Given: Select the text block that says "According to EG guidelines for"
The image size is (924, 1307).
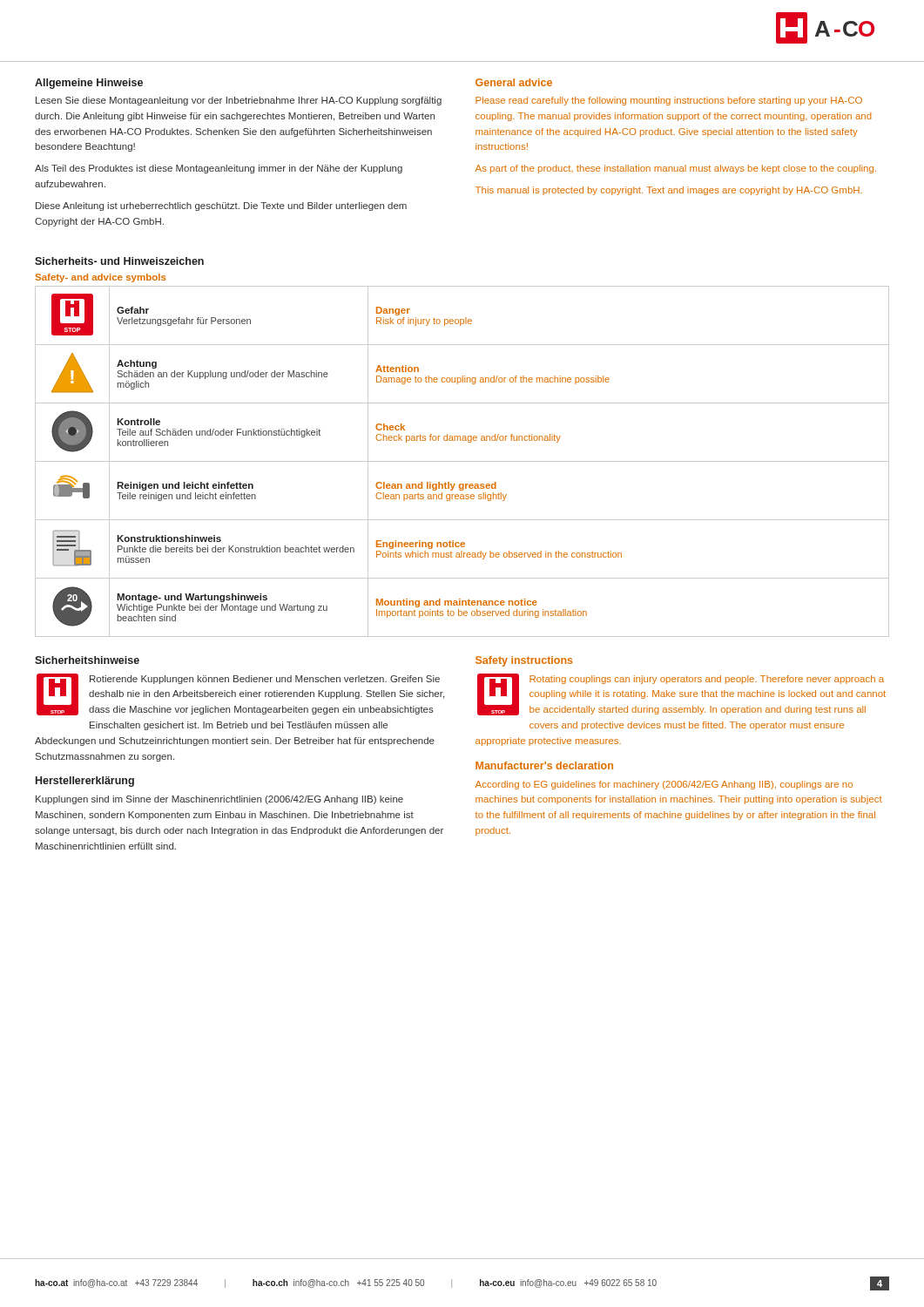Looking at the screenshot, I should tap(678, 807).
